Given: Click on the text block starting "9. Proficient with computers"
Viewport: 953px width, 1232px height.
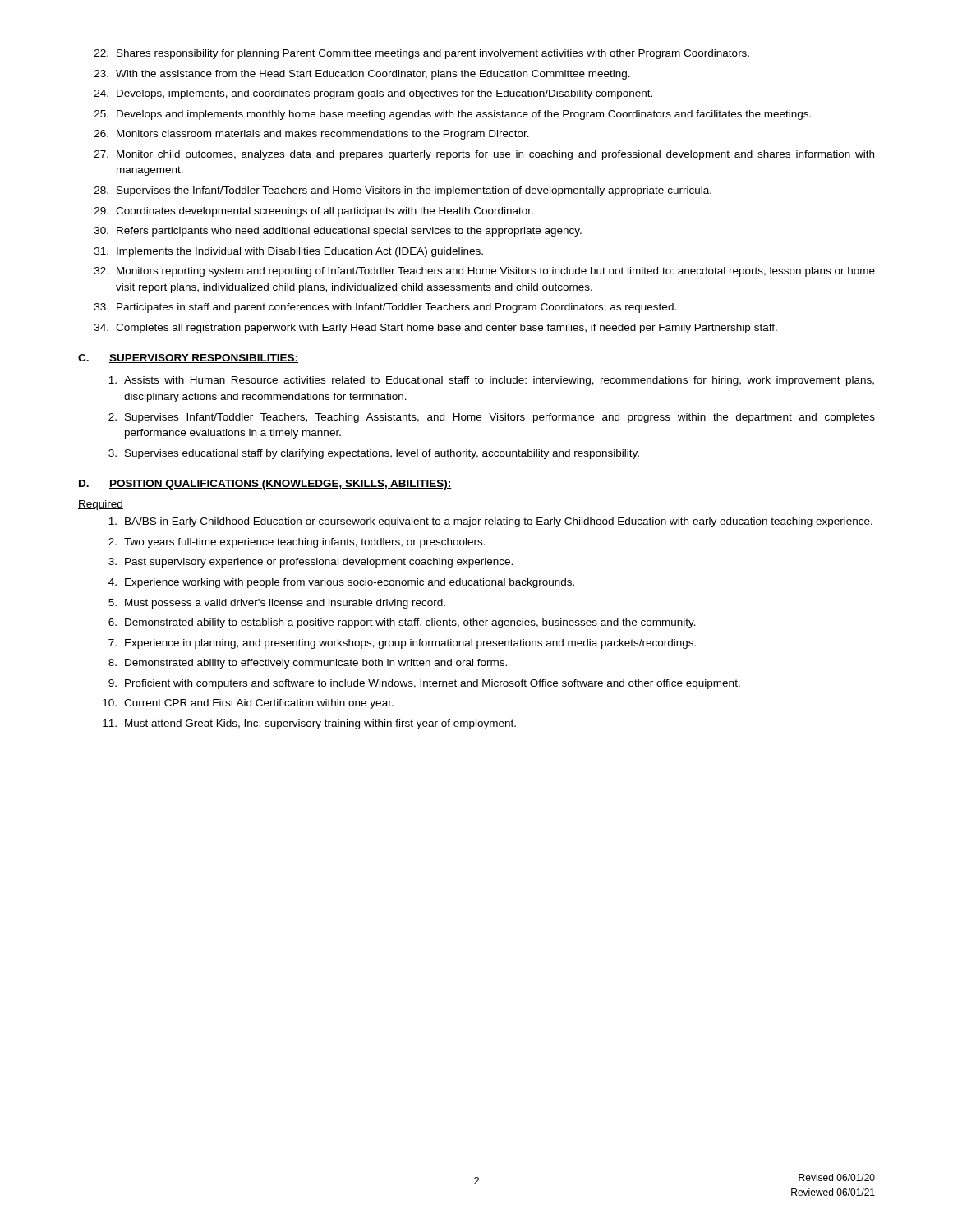Looking at the screenshot, I should point(485,683).
